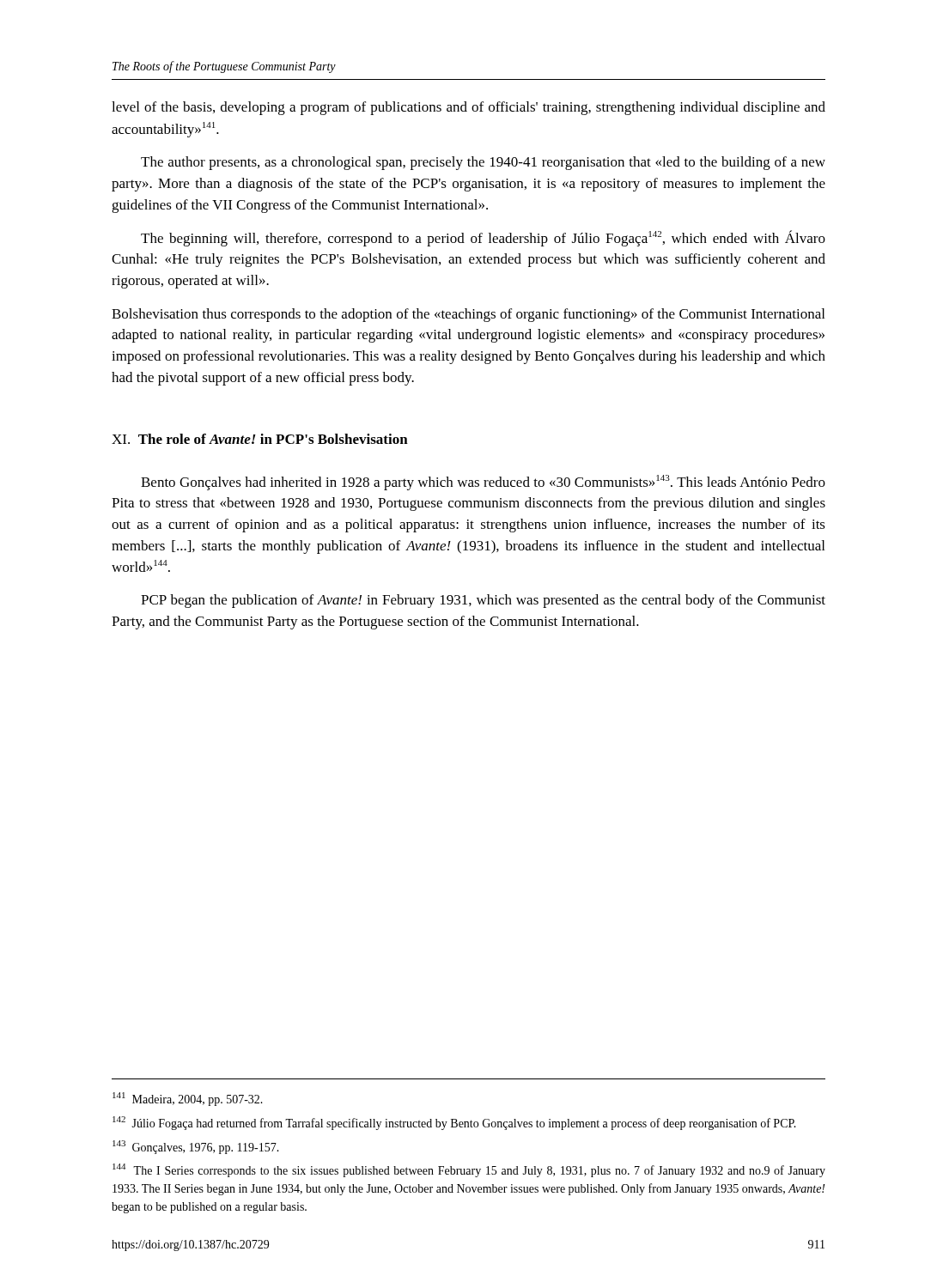Navigate to the text starting "142 Júlio Fogaça had returned from"
The height and width of the screenshot is (1288, 937).
[454, 1122]
